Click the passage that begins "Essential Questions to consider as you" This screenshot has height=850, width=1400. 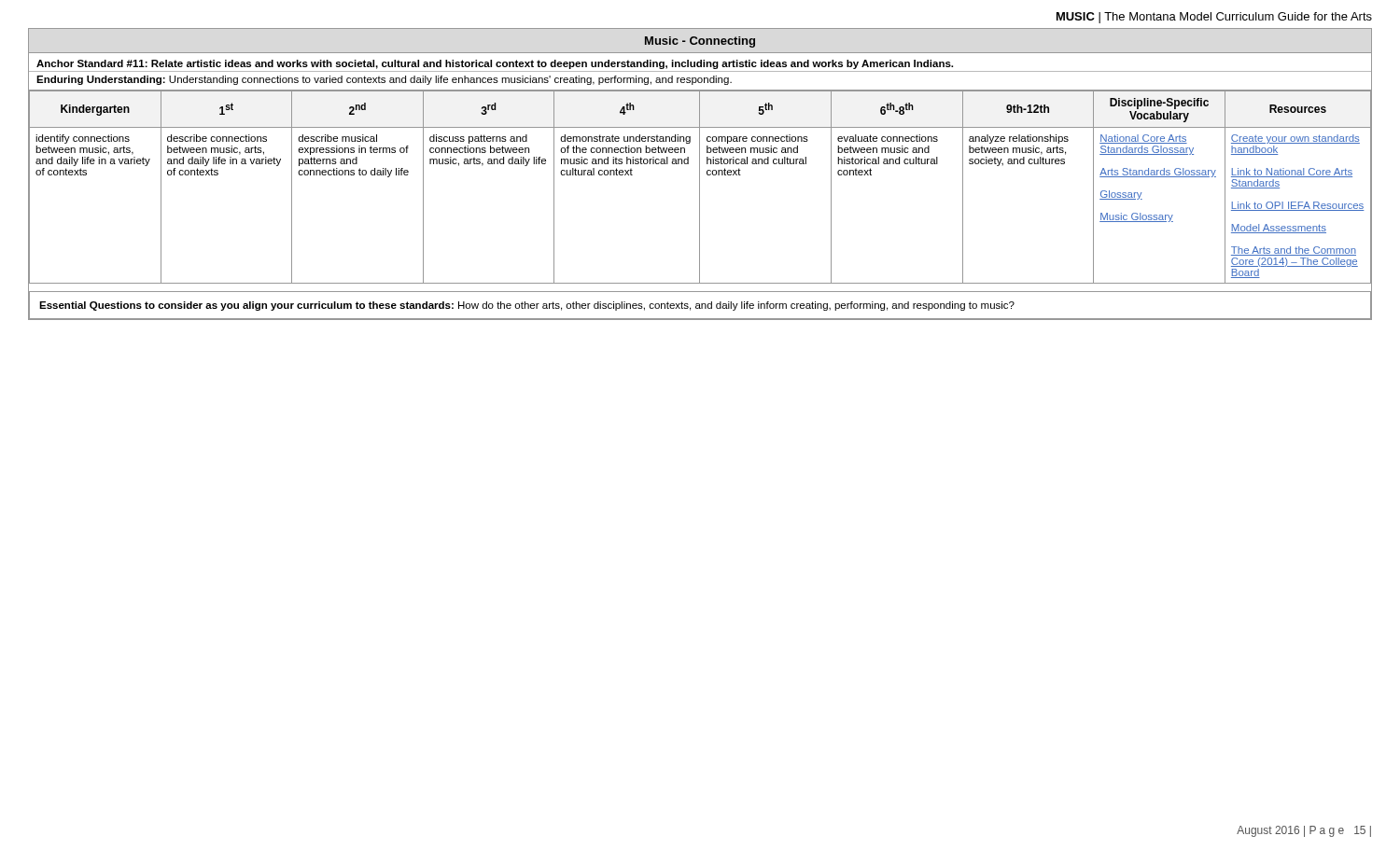tap(527, 305)
